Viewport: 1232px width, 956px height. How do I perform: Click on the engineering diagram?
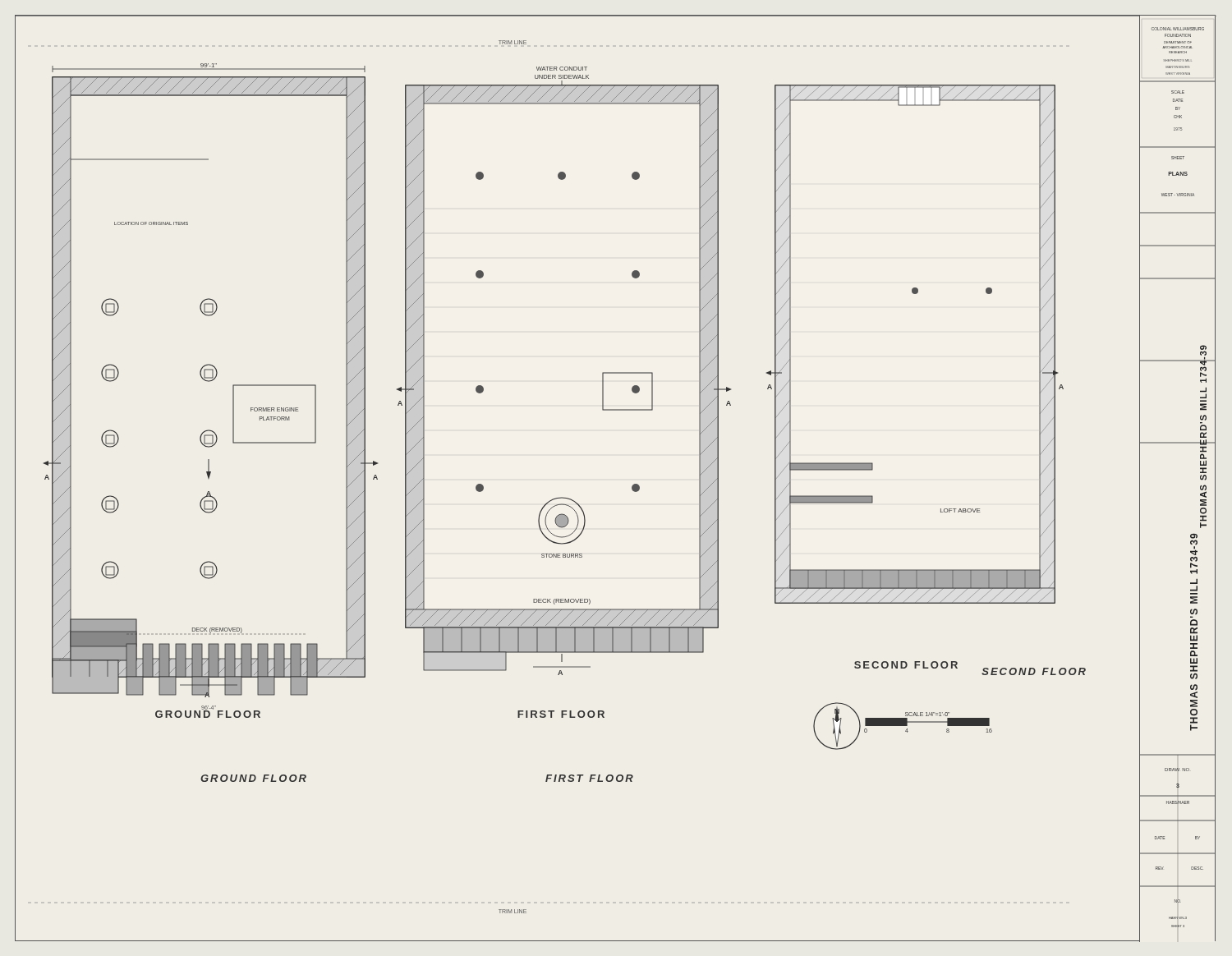point(584,478)
